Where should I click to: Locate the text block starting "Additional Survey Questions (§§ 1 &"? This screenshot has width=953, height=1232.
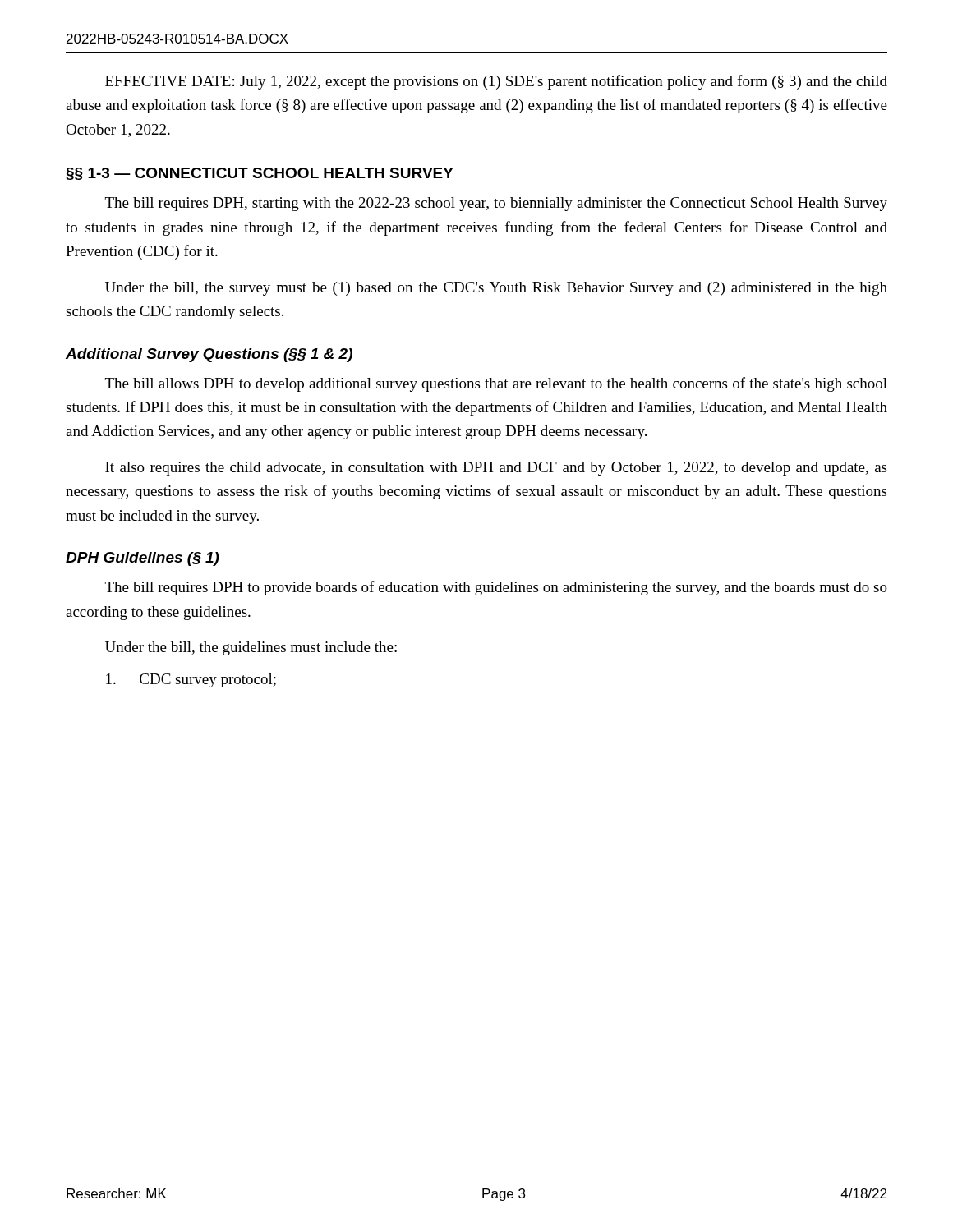(x=209, y=353)
